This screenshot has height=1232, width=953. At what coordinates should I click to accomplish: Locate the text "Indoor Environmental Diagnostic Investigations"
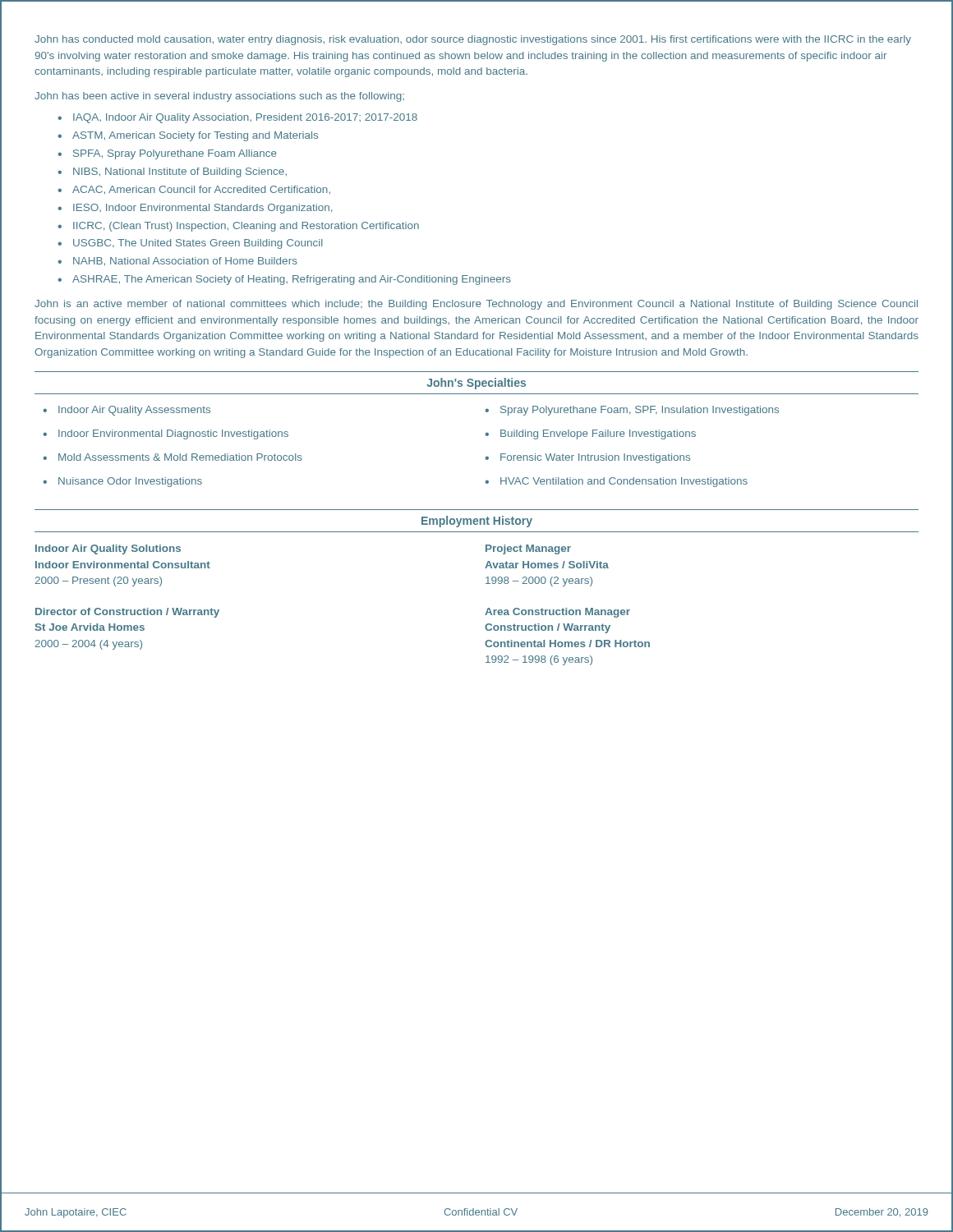[x=173, y=434]
